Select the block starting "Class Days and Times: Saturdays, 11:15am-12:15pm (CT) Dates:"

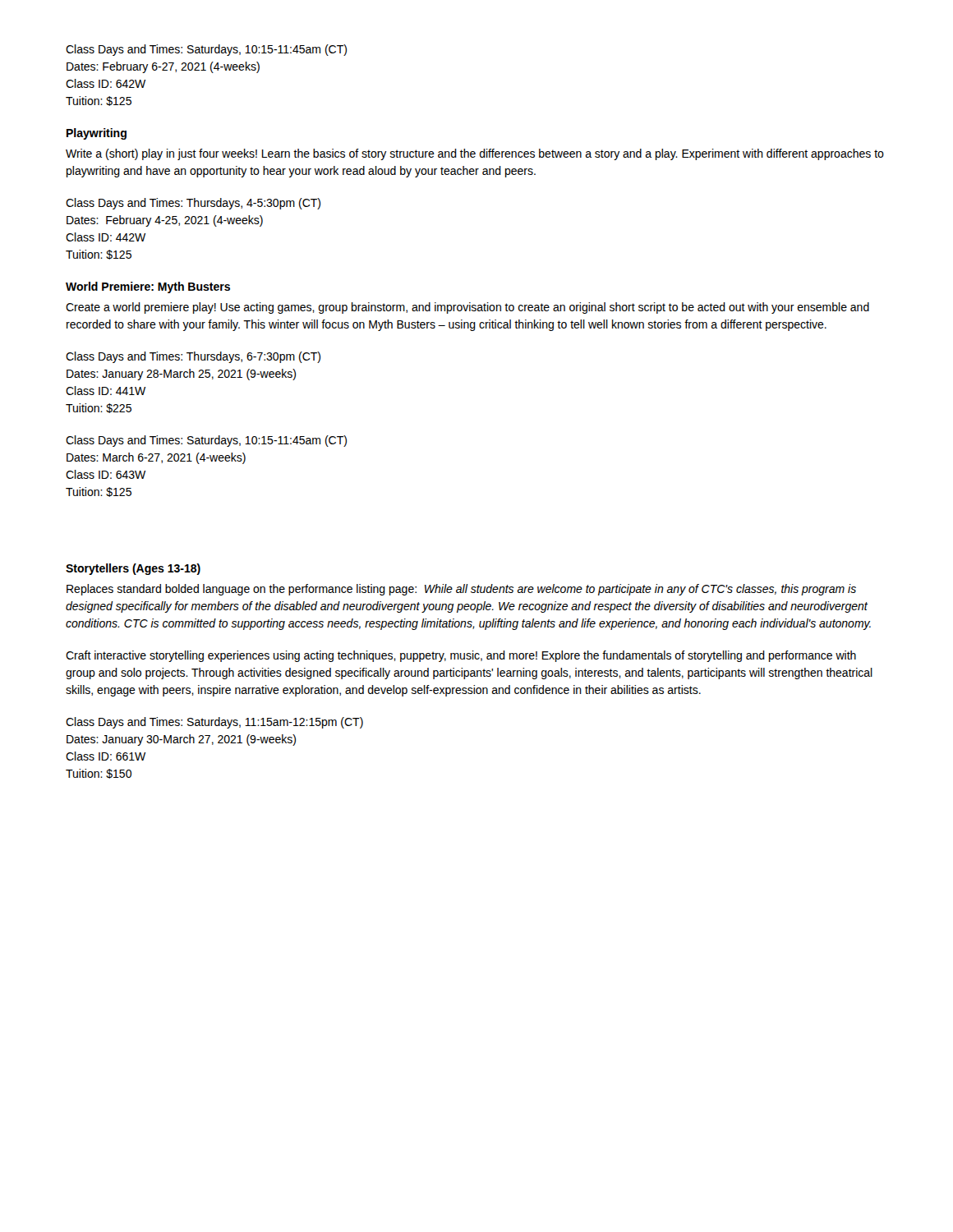click(215, 748)
